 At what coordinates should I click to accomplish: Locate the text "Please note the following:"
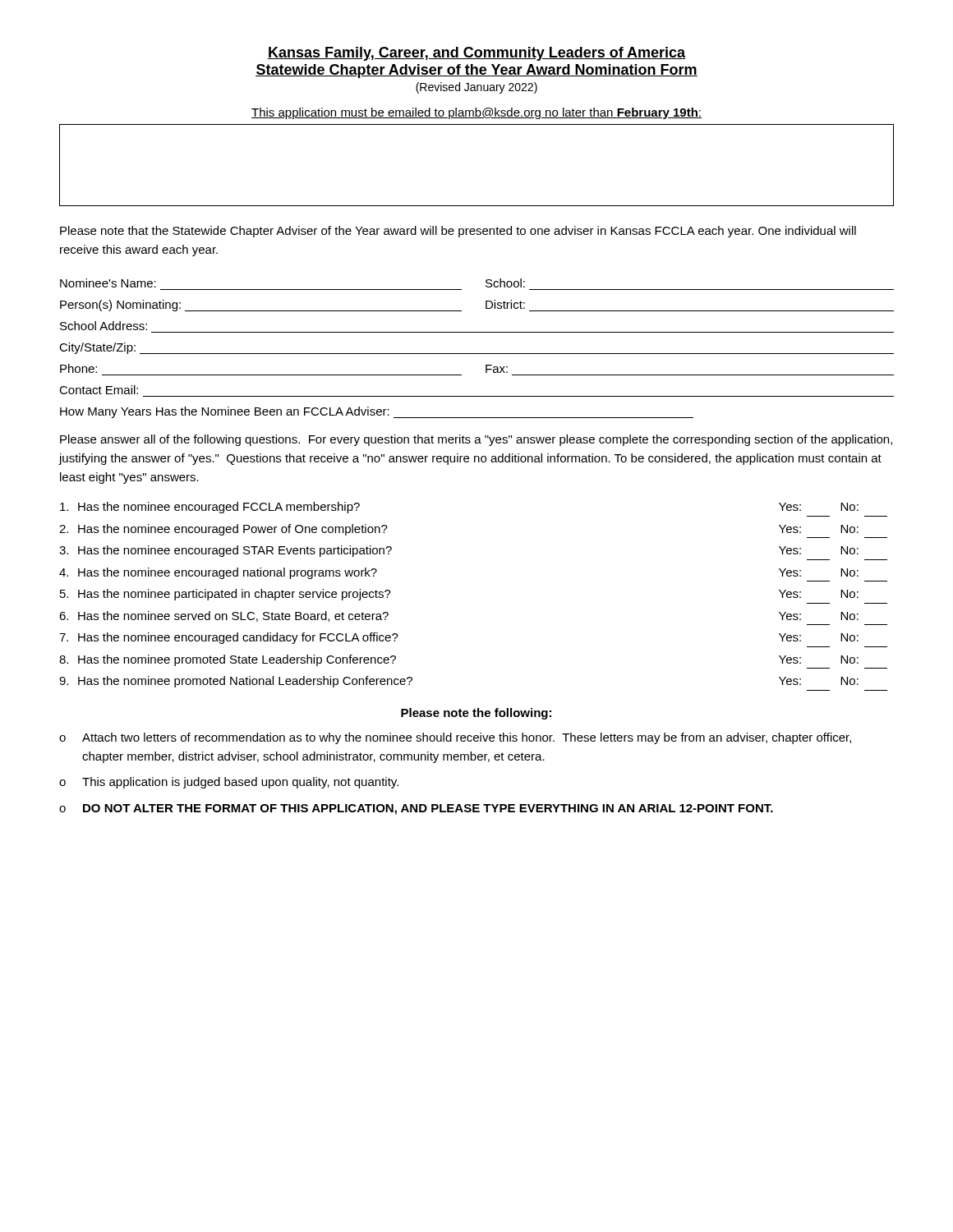tap(476, 712)
